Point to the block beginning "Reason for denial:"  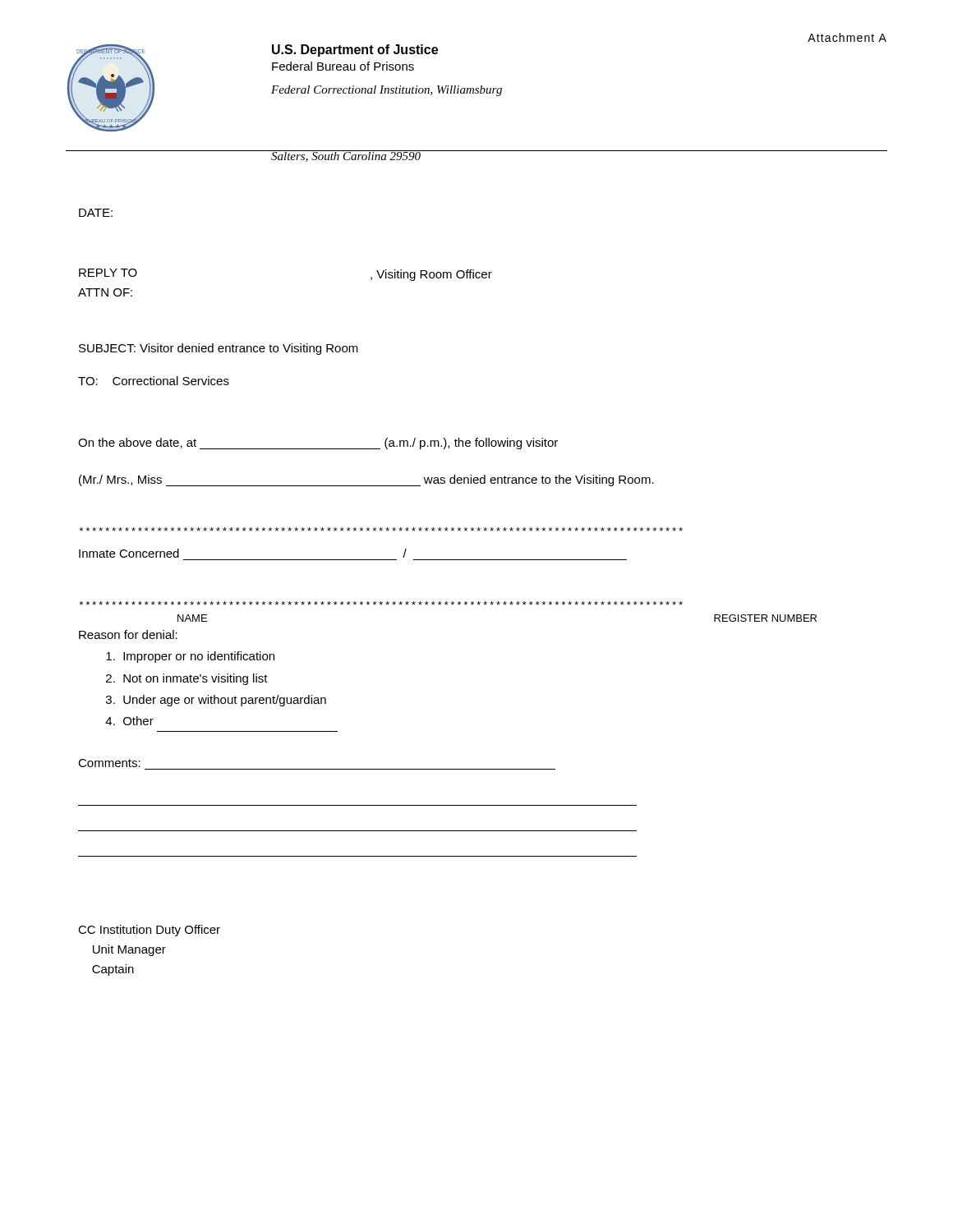208,680
